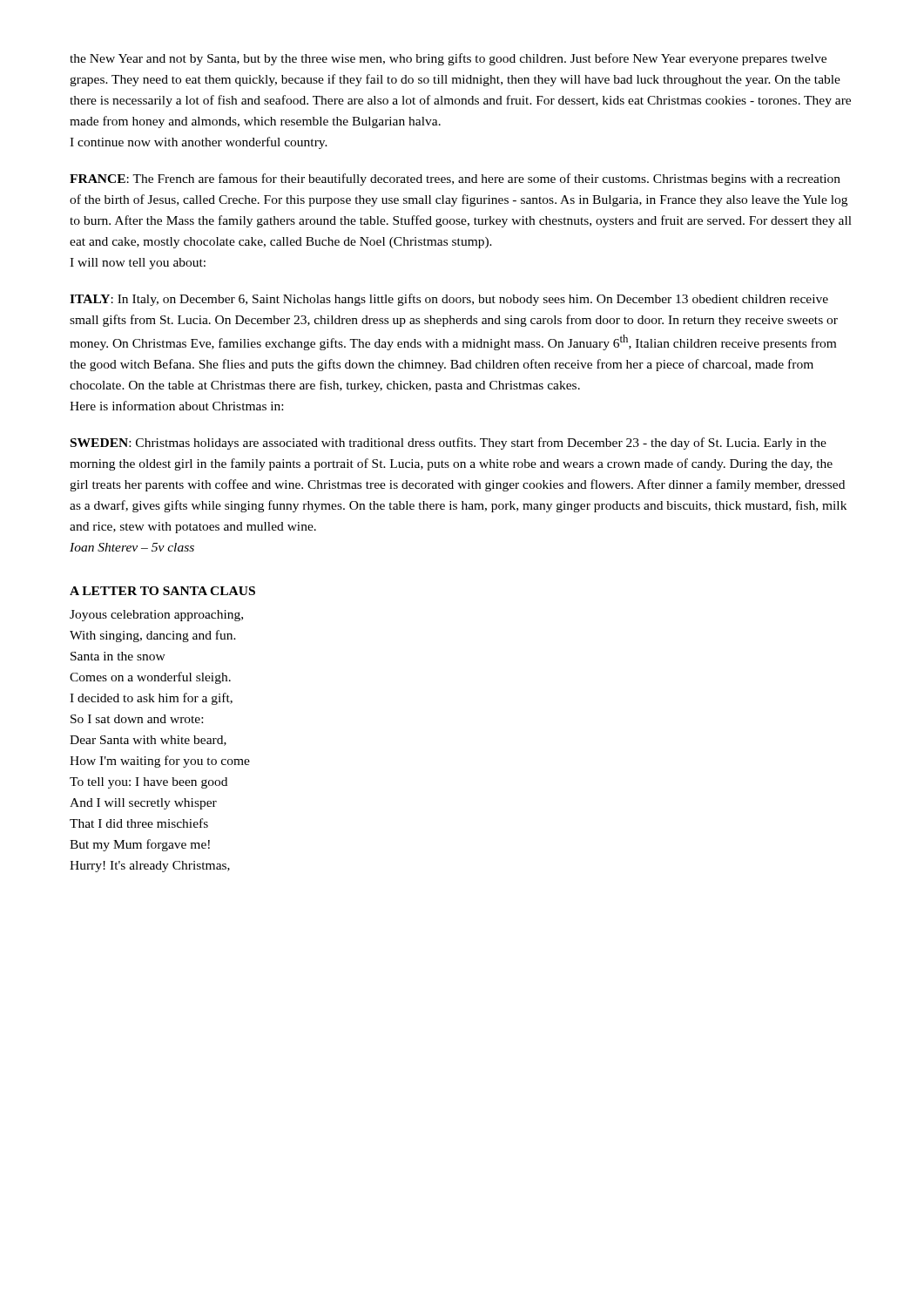Locate the passage starting "To tell you:"
Screen dimensions: 1307x924
click(149, 781)
